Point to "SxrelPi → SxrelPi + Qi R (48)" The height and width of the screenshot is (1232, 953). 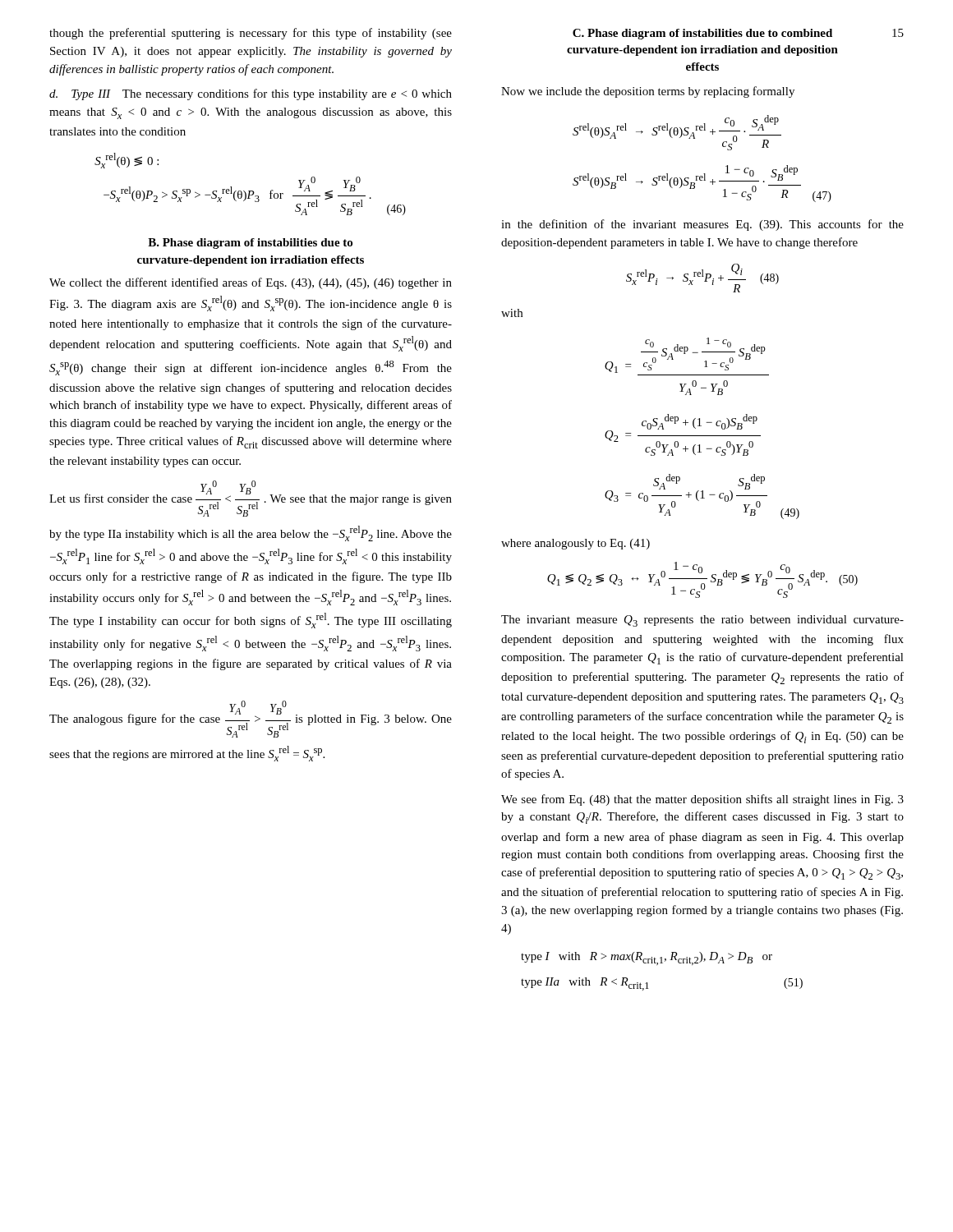(x=702, y=278)
